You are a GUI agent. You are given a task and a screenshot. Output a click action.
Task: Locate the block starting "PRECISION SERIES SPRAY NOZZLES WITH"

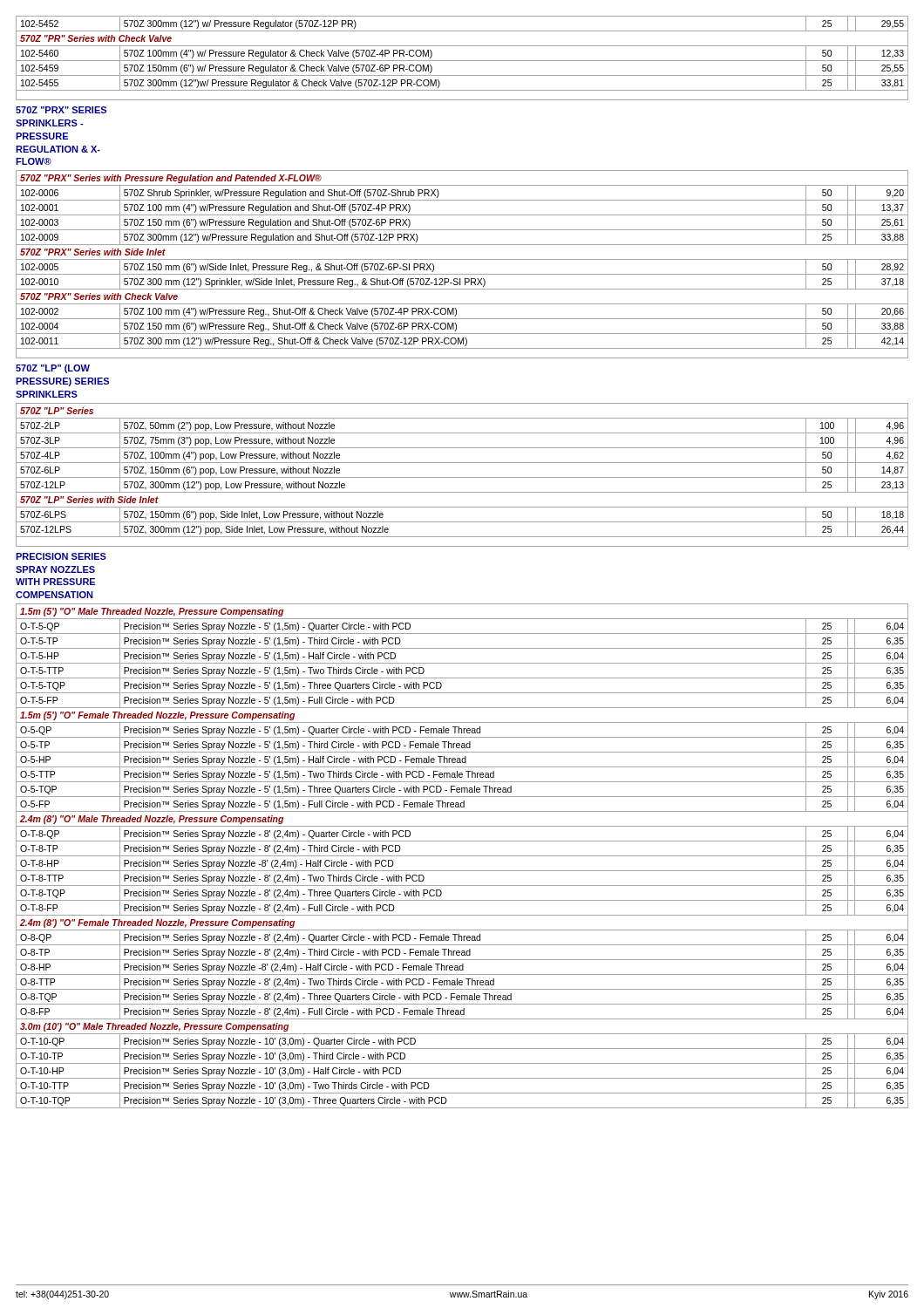pos(61,576)
